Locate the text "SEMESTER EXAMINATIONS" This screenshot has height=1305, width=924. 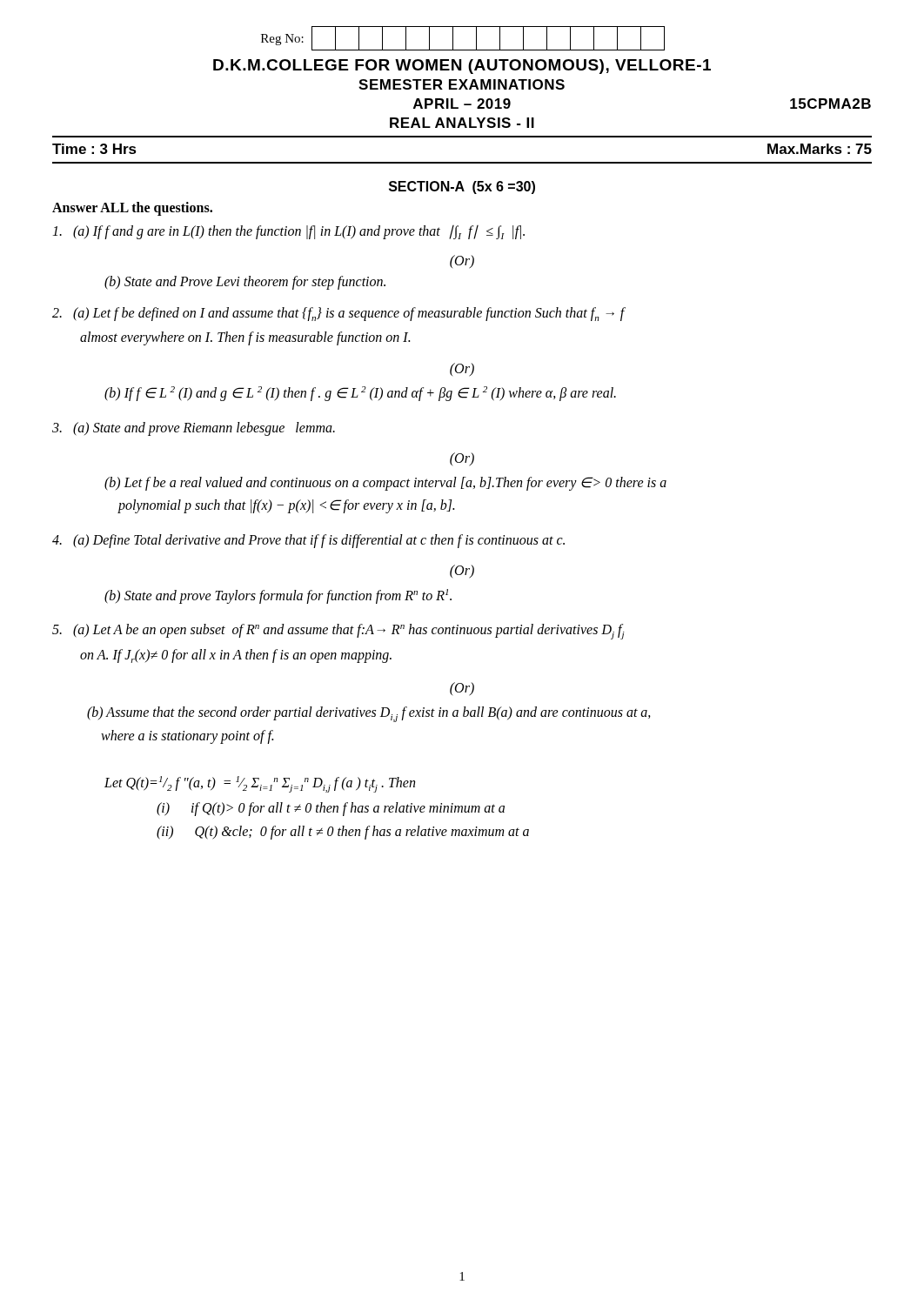(x=462, y=85)
